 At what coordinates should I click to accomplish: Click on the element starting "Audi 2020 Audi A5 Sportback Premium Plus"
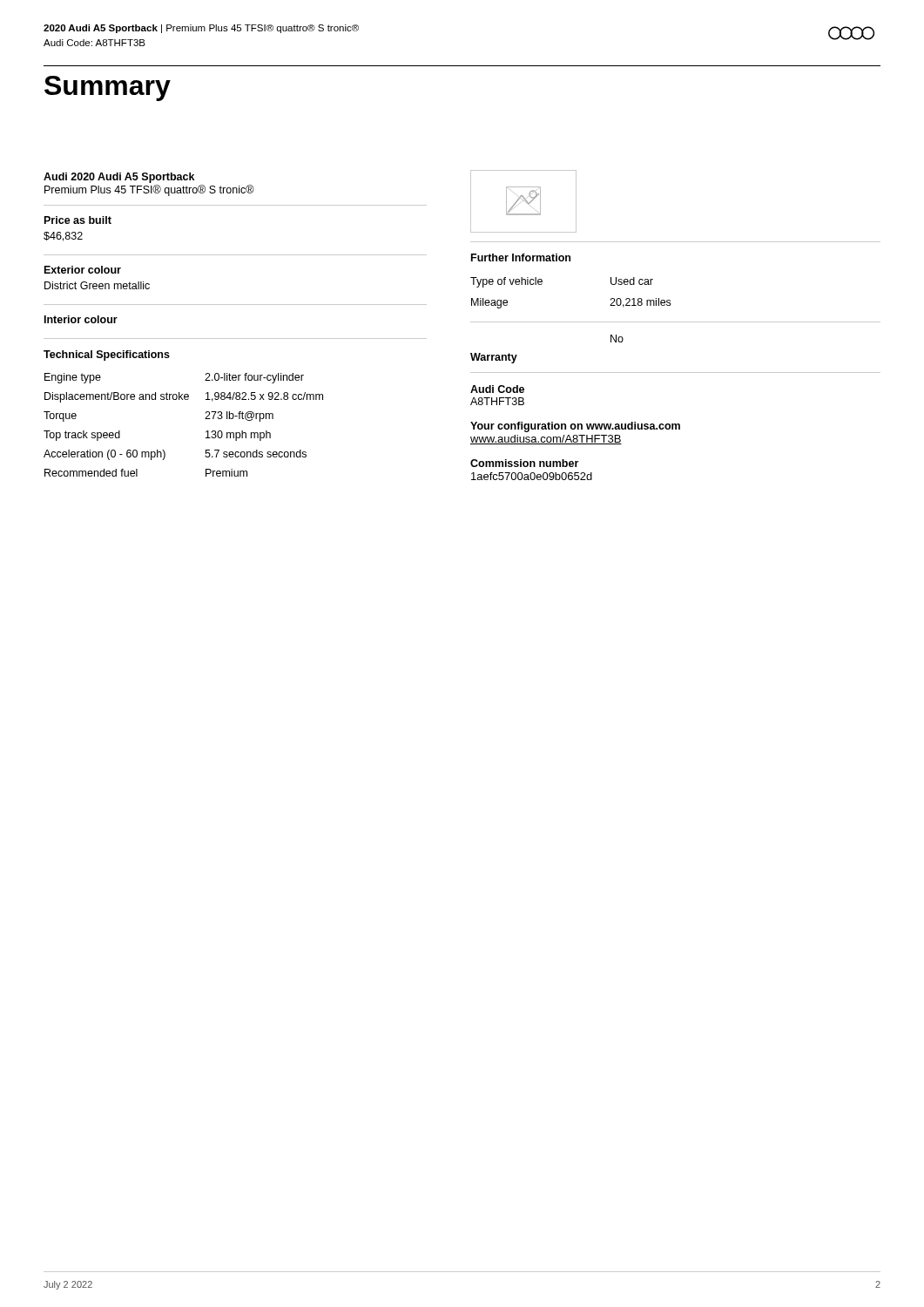click(x=149, y=183)
